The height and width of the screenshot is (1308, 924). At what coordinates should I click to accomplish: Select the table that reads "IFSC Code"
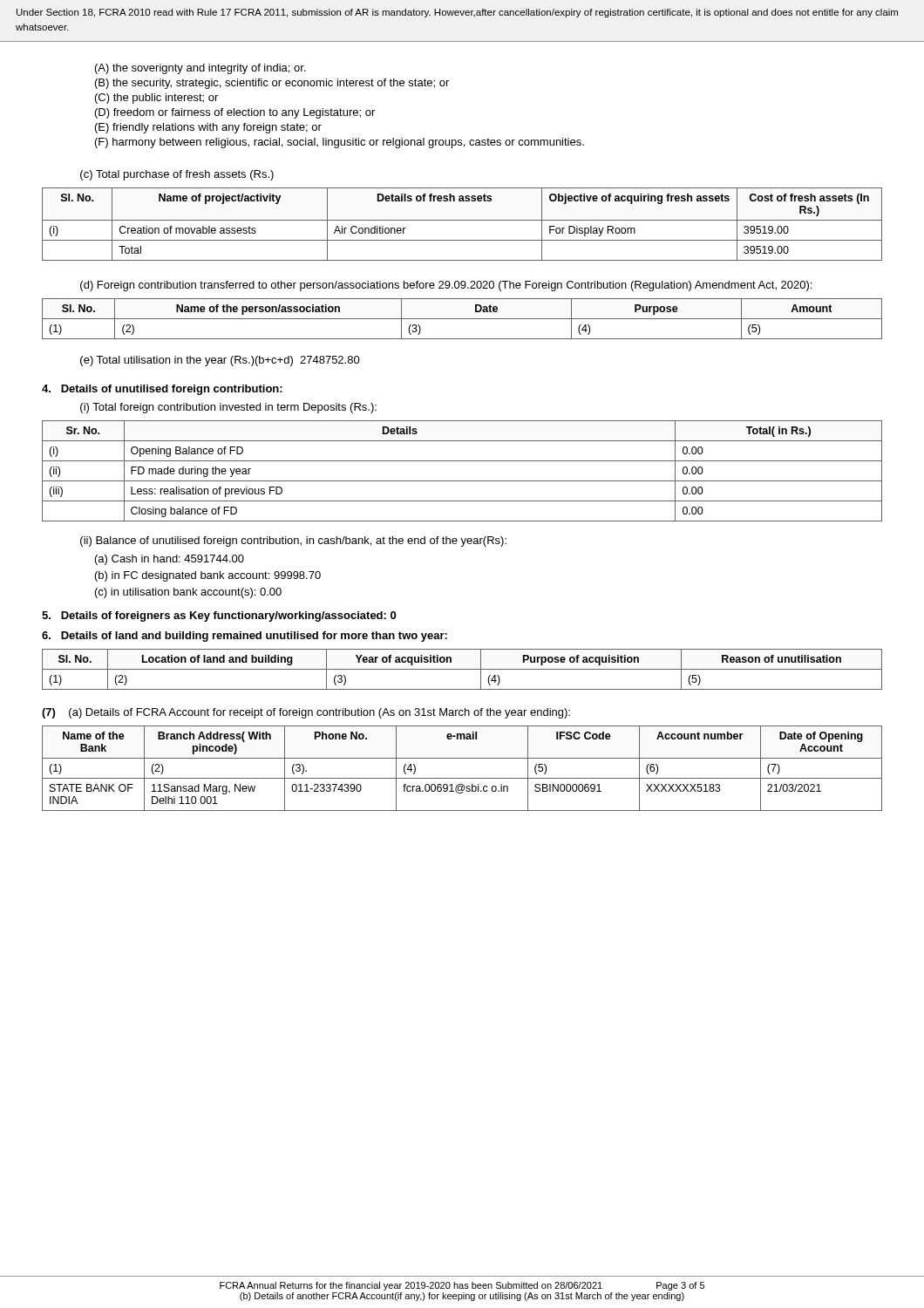click(x=462, y=768)
